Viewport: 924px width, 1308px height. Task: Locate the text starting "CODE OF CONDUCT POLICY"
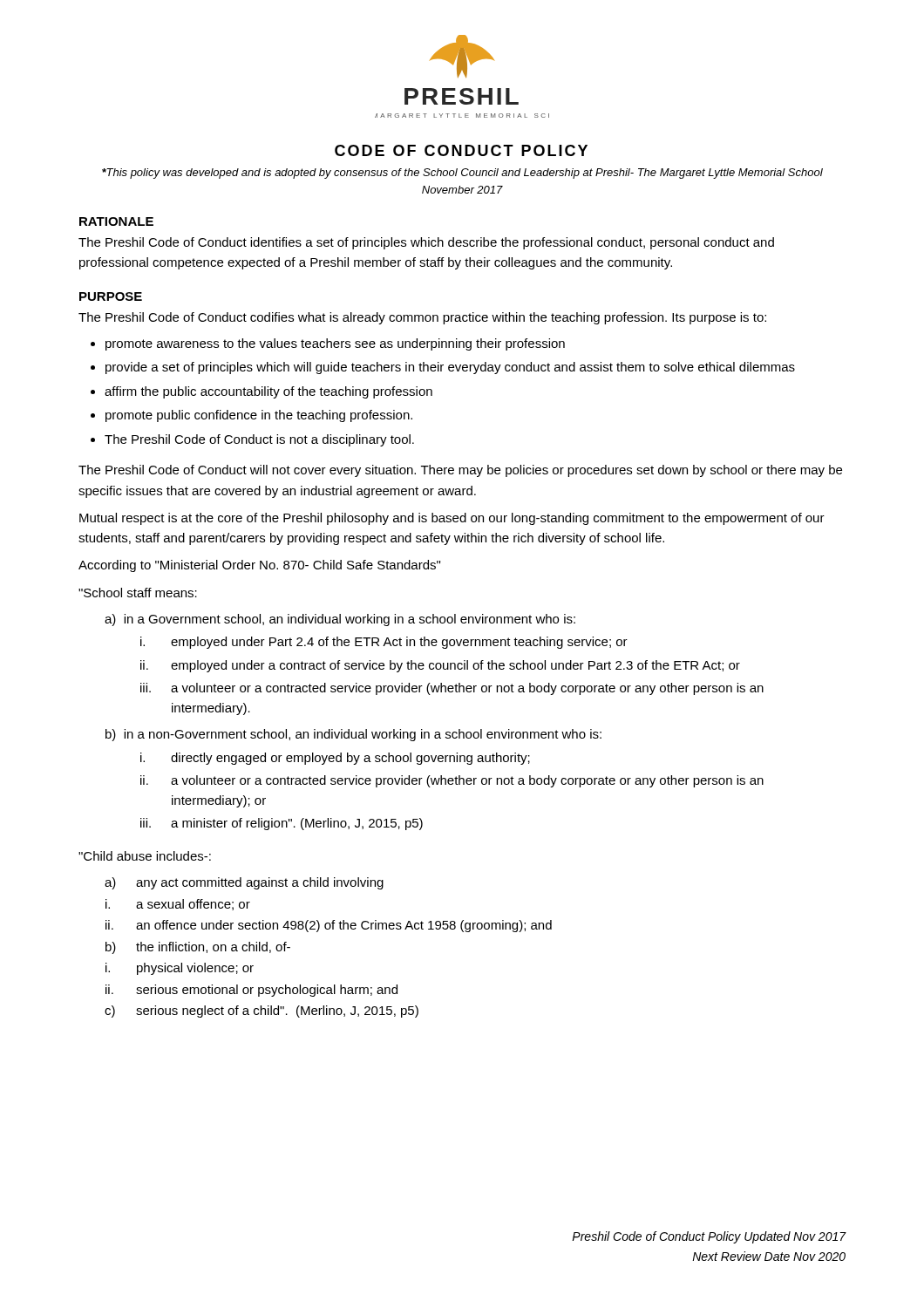click(462, 151)
